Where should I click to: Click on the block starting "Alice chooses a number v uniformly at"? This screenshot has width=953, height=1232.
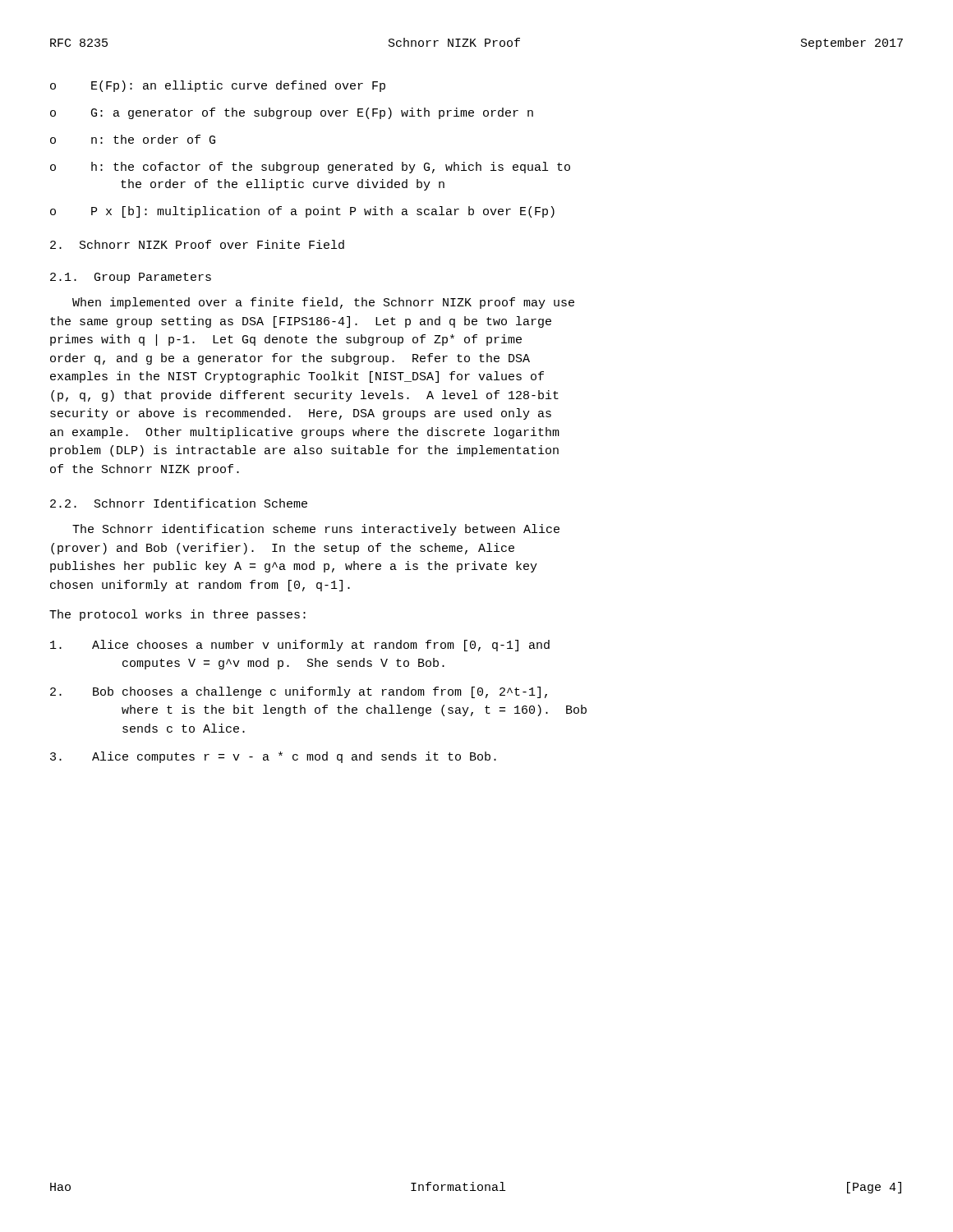click(476, 655)
